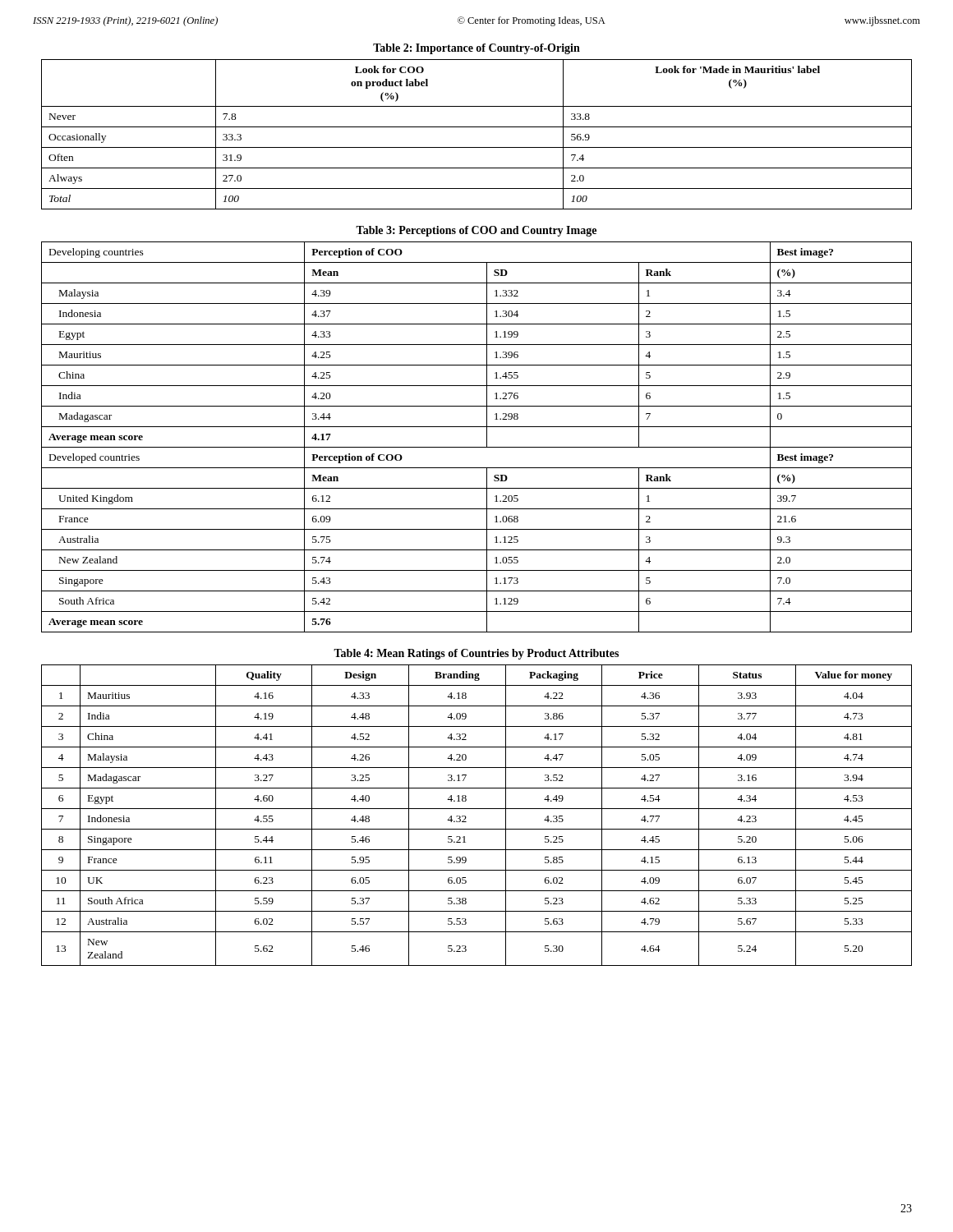The height and width of the screenshot is (1232, 953).
Task: Find "Table 2: Importance of Country-of-Origin" on this page
Action: pos(476,48)
